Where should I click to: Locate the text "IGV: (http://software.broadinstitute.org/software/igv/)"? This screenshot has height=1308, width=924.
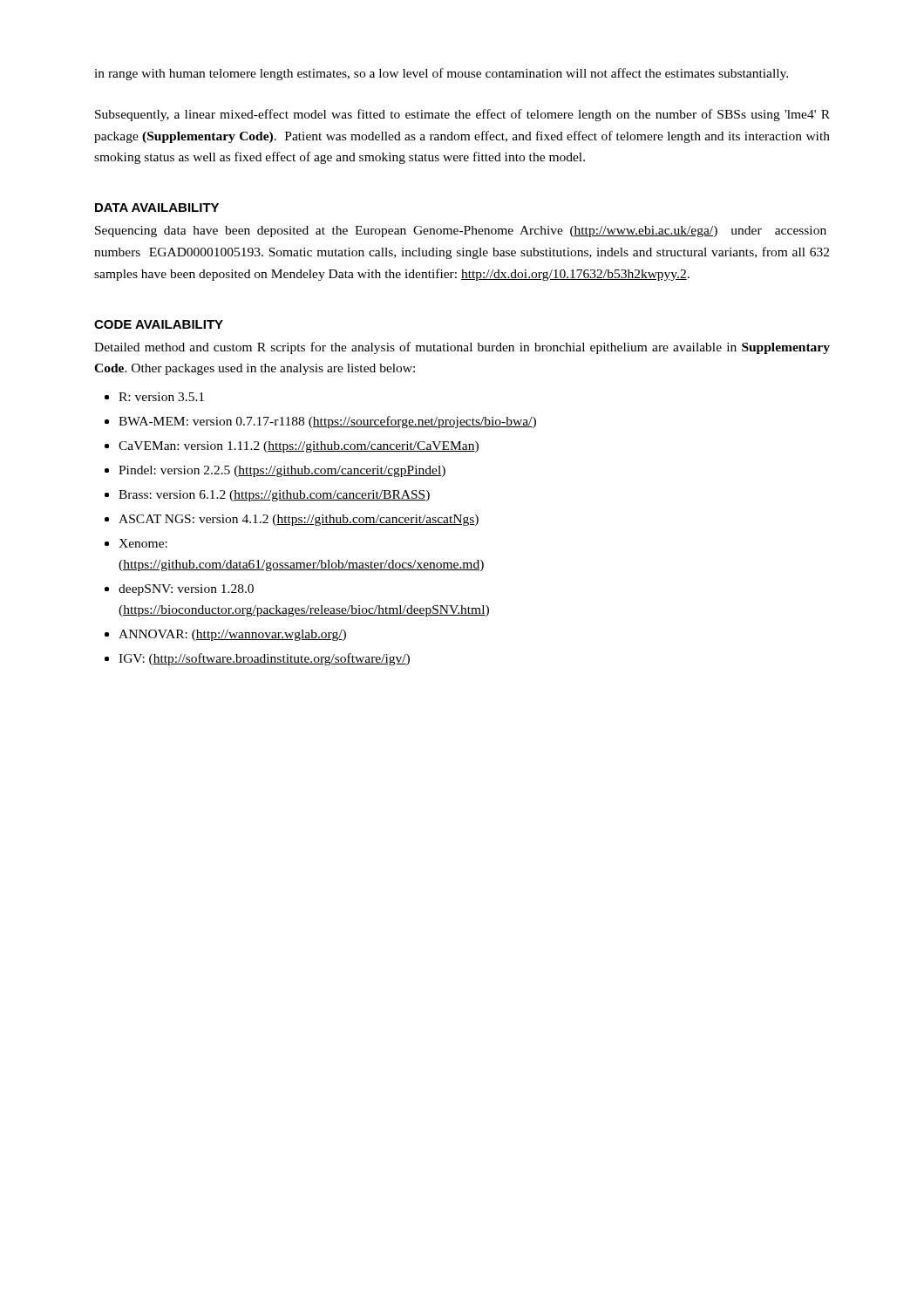pyautogui.click(x=264, y=659)
